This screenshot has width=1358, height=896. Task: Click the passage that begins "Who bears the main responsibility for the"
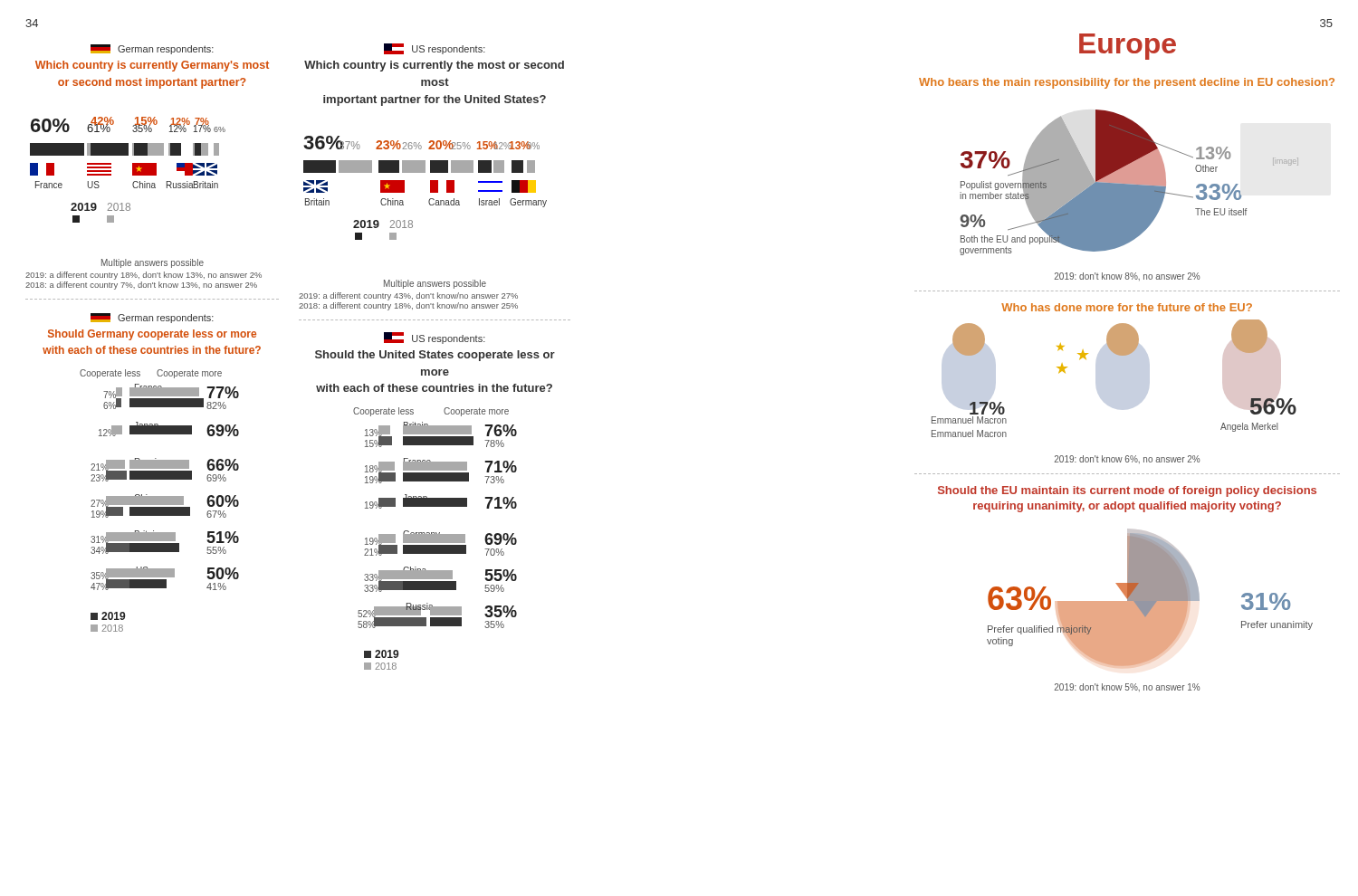pyautogui.click(x=1127, y=82)
